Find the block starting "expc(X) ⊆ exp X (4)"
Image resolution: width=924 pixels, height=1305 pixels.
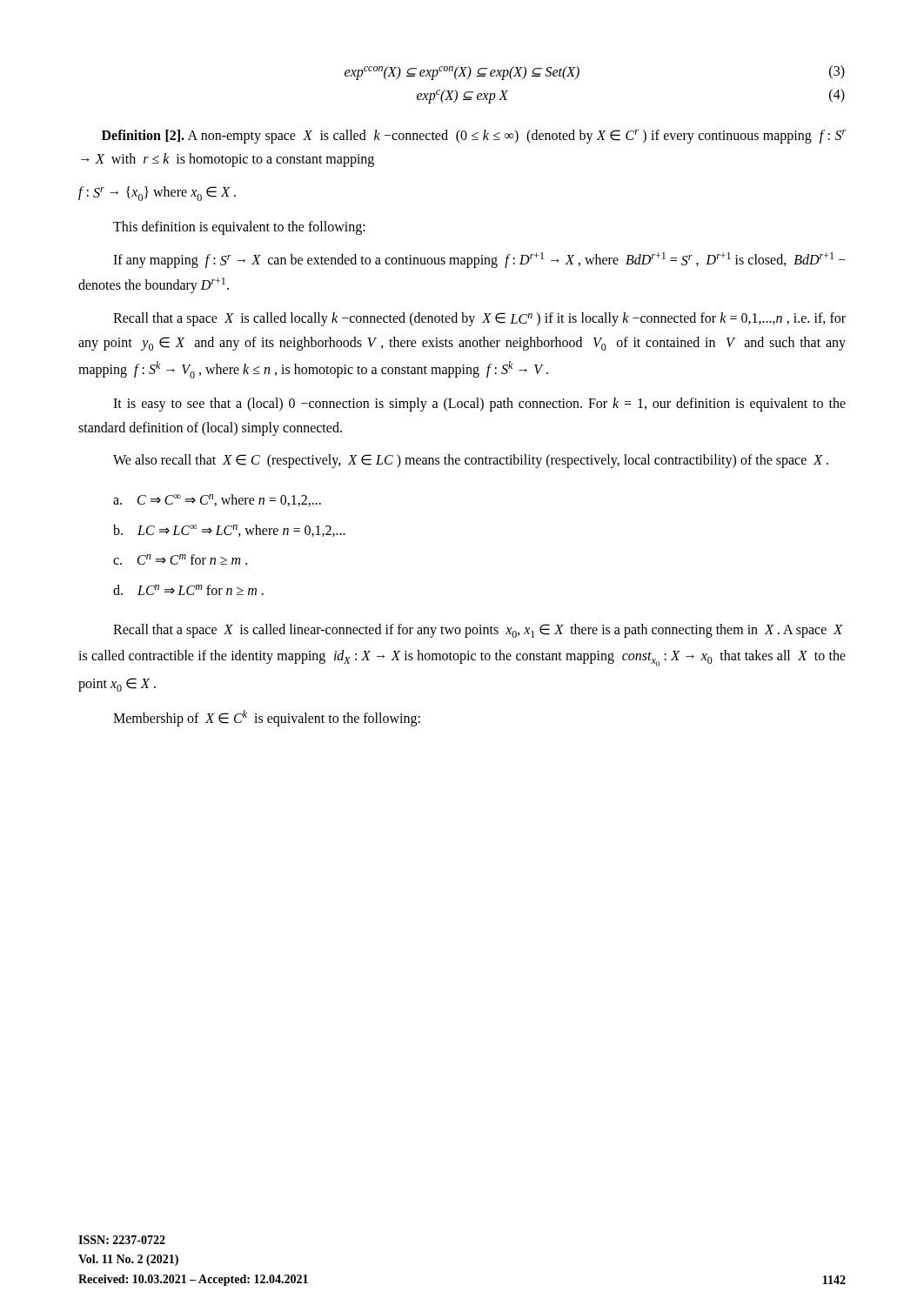tap(462, 95)
